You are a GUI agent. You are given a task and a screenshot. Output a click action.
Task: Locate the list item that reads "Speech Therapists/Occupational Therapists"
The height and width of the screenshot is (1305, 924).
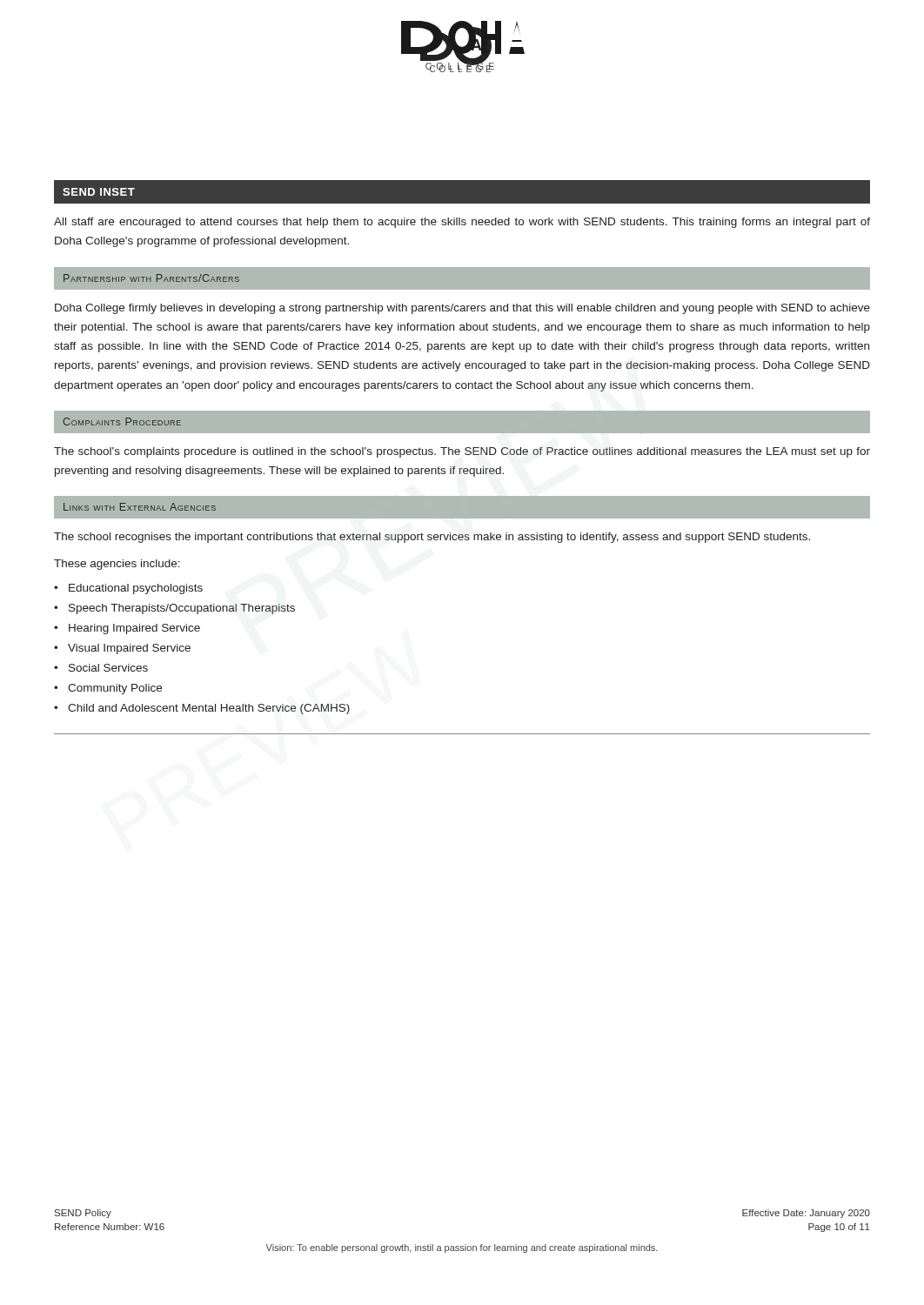182,608
